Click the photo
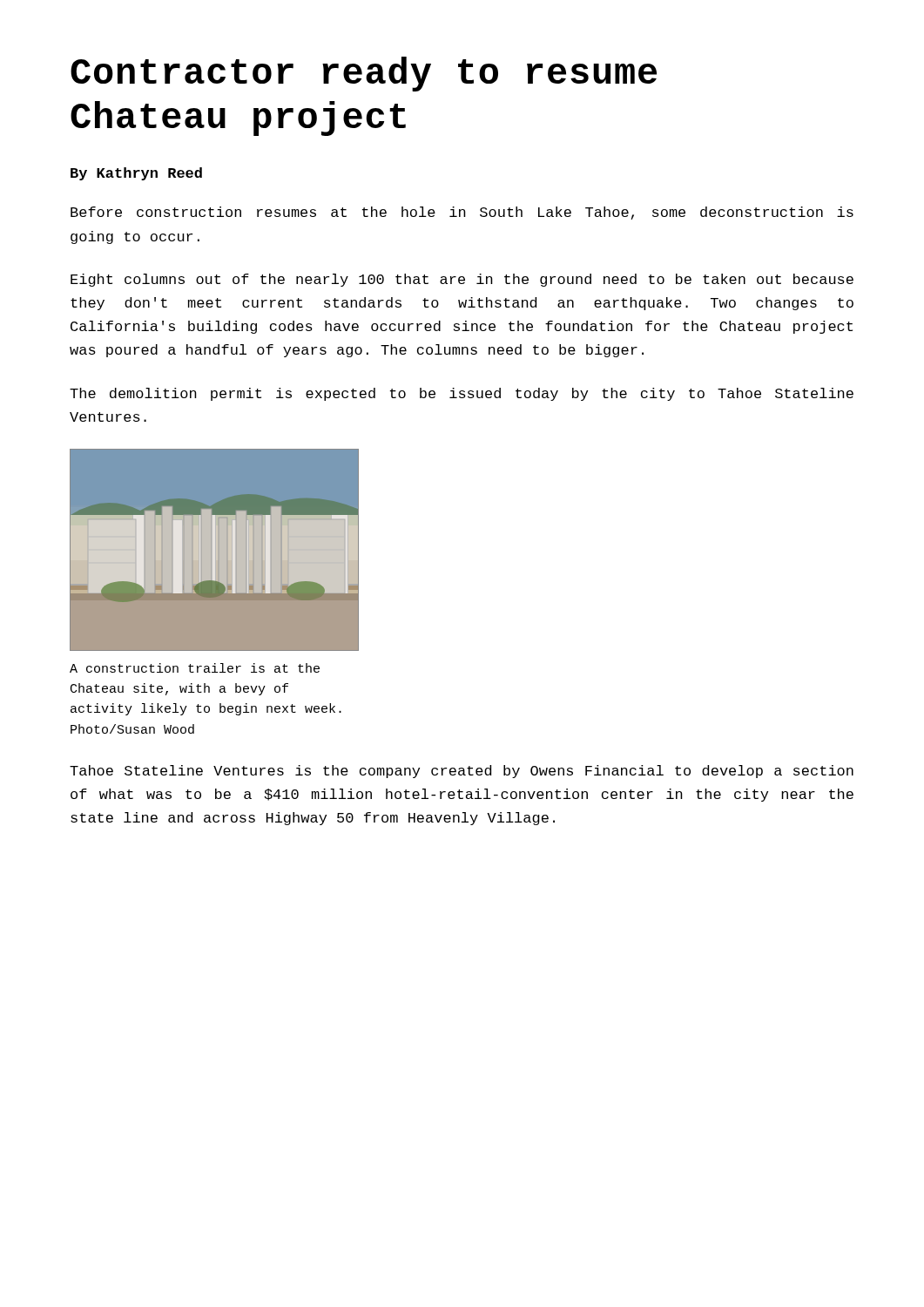The height and width of the screenshot is (1307, 924). (462, 550)
